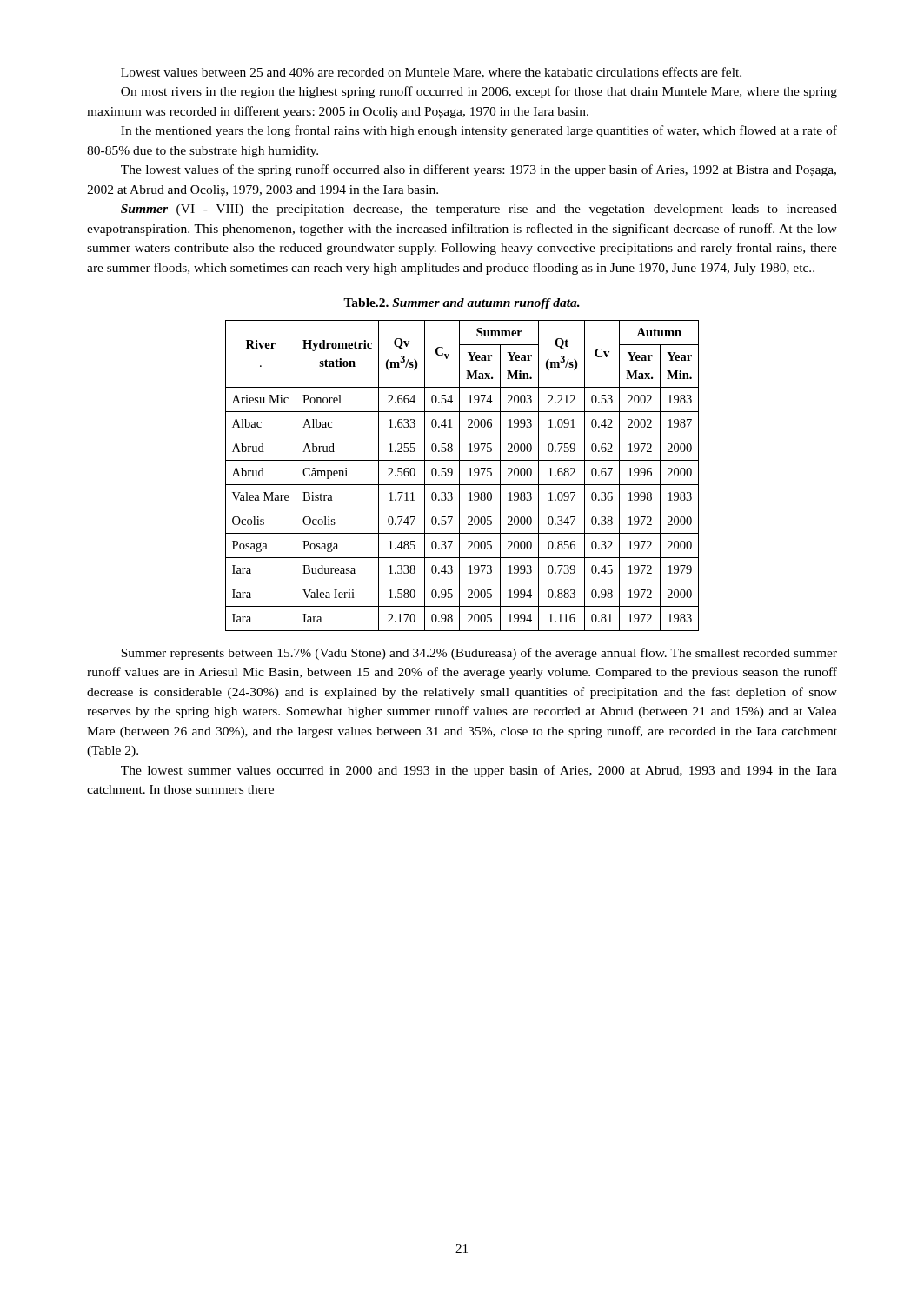
Task: Click on the text block starting "Lowest values between 25 and"
Action: [x=462, y=72]
